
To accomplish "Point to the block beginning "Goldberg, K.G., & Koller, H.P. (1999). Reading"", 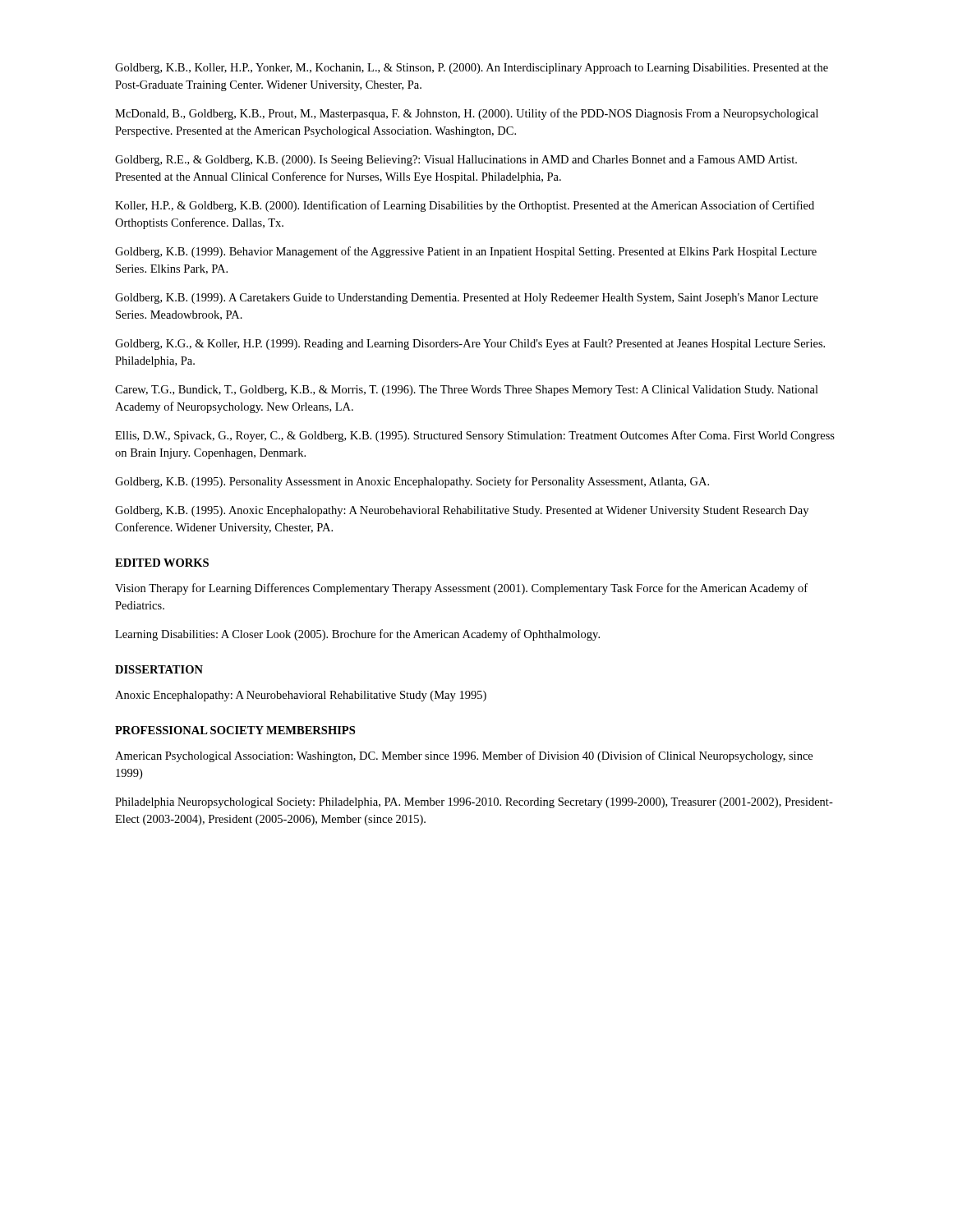I will [x=470, y=352].
